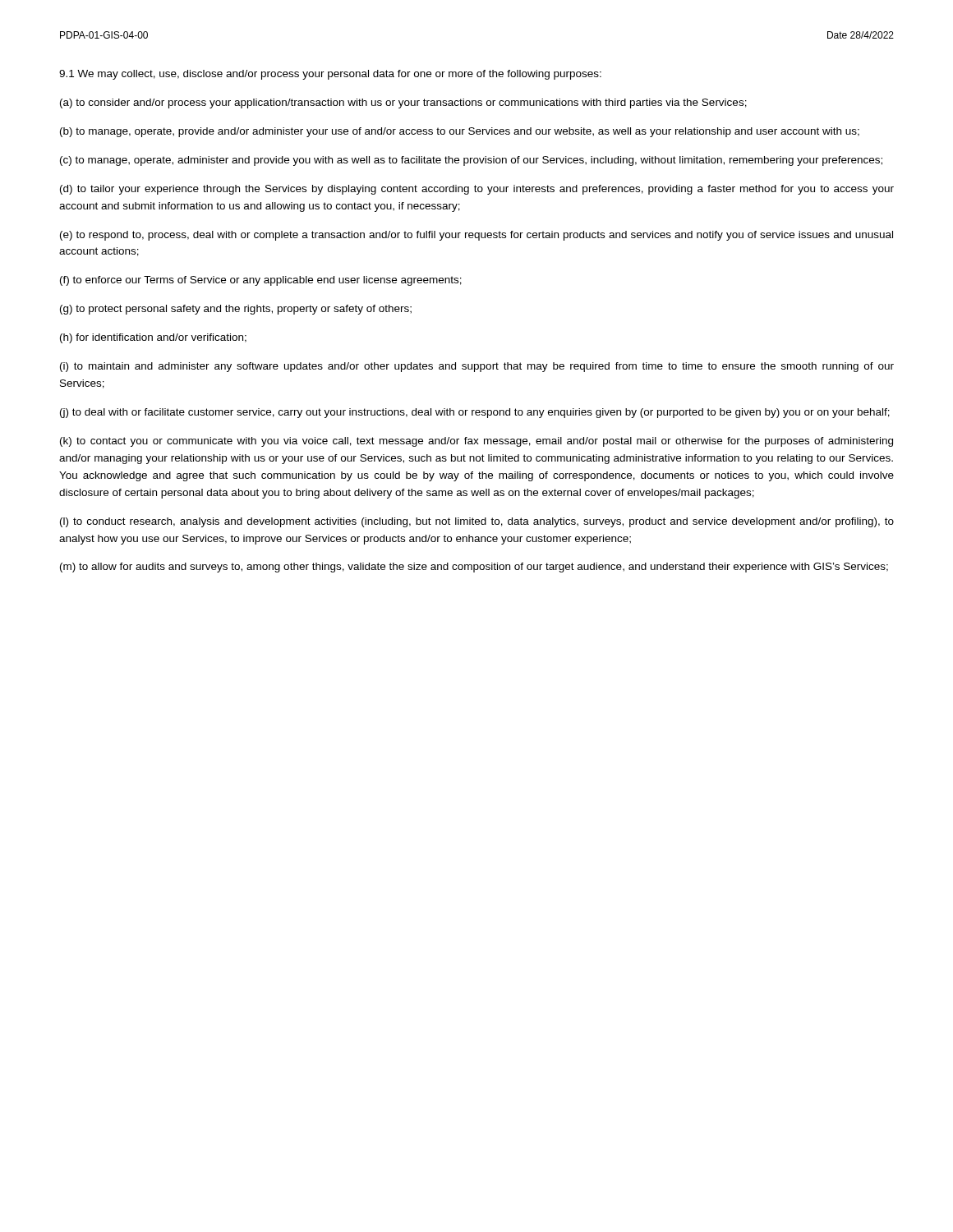Point to the block beginning "(c) to manage, operate, administer"
The height and width of the screenshot is (1232, 953).
tap(471, 160)
